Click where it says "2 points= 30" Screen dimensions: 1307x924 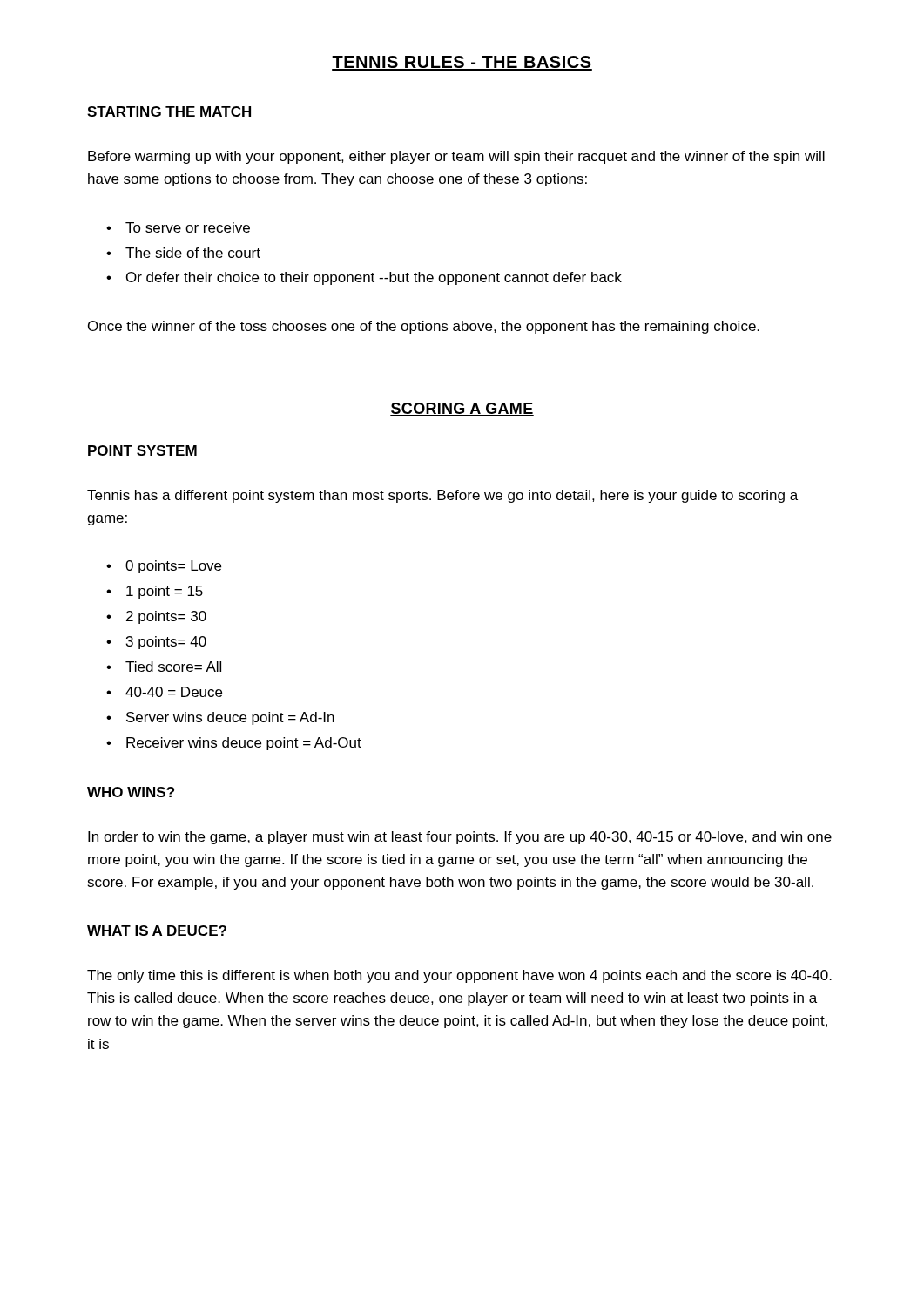pos(166,617)
